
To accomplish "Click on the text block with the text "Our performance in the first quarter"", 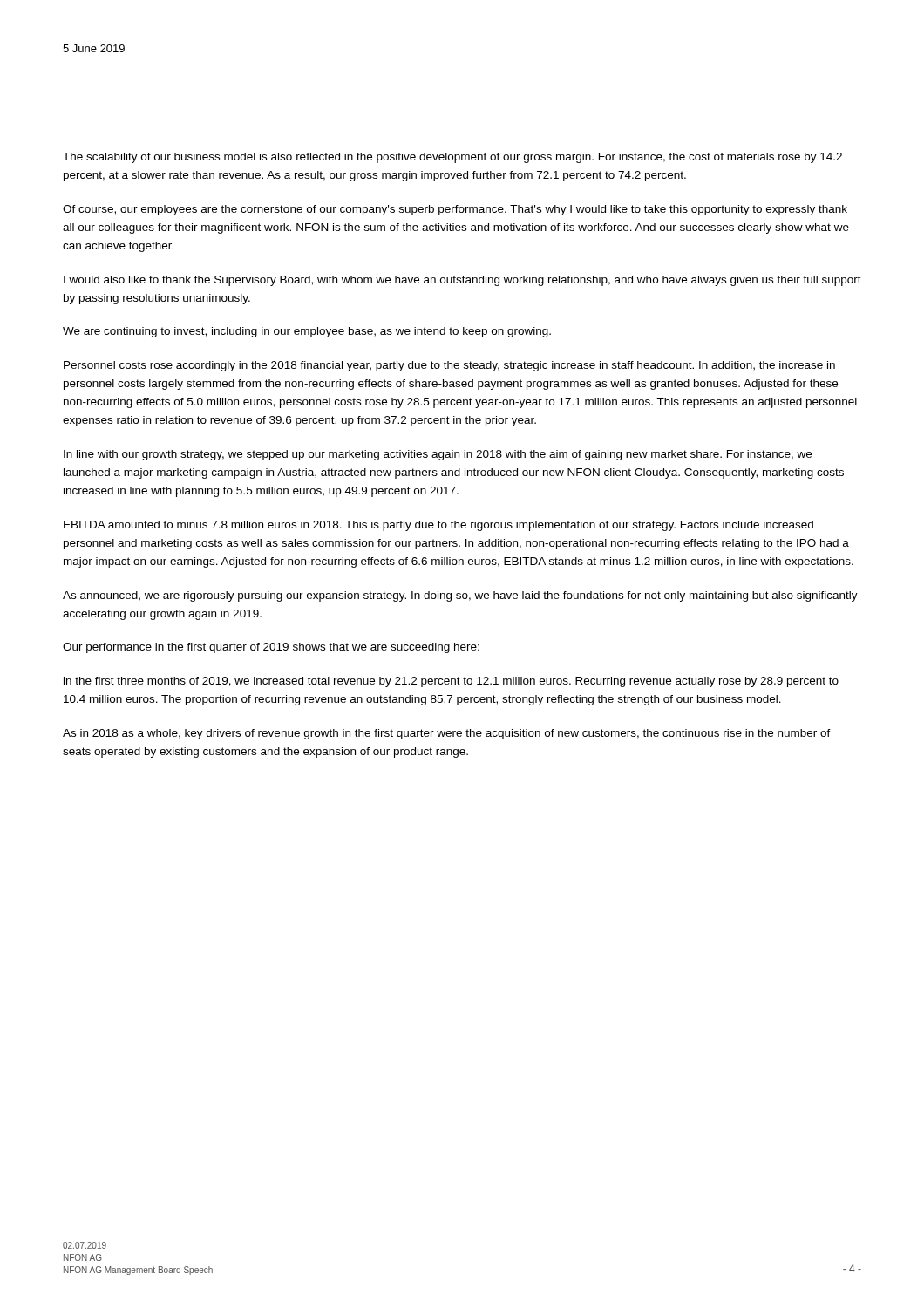I will click(x=271, y=647).
